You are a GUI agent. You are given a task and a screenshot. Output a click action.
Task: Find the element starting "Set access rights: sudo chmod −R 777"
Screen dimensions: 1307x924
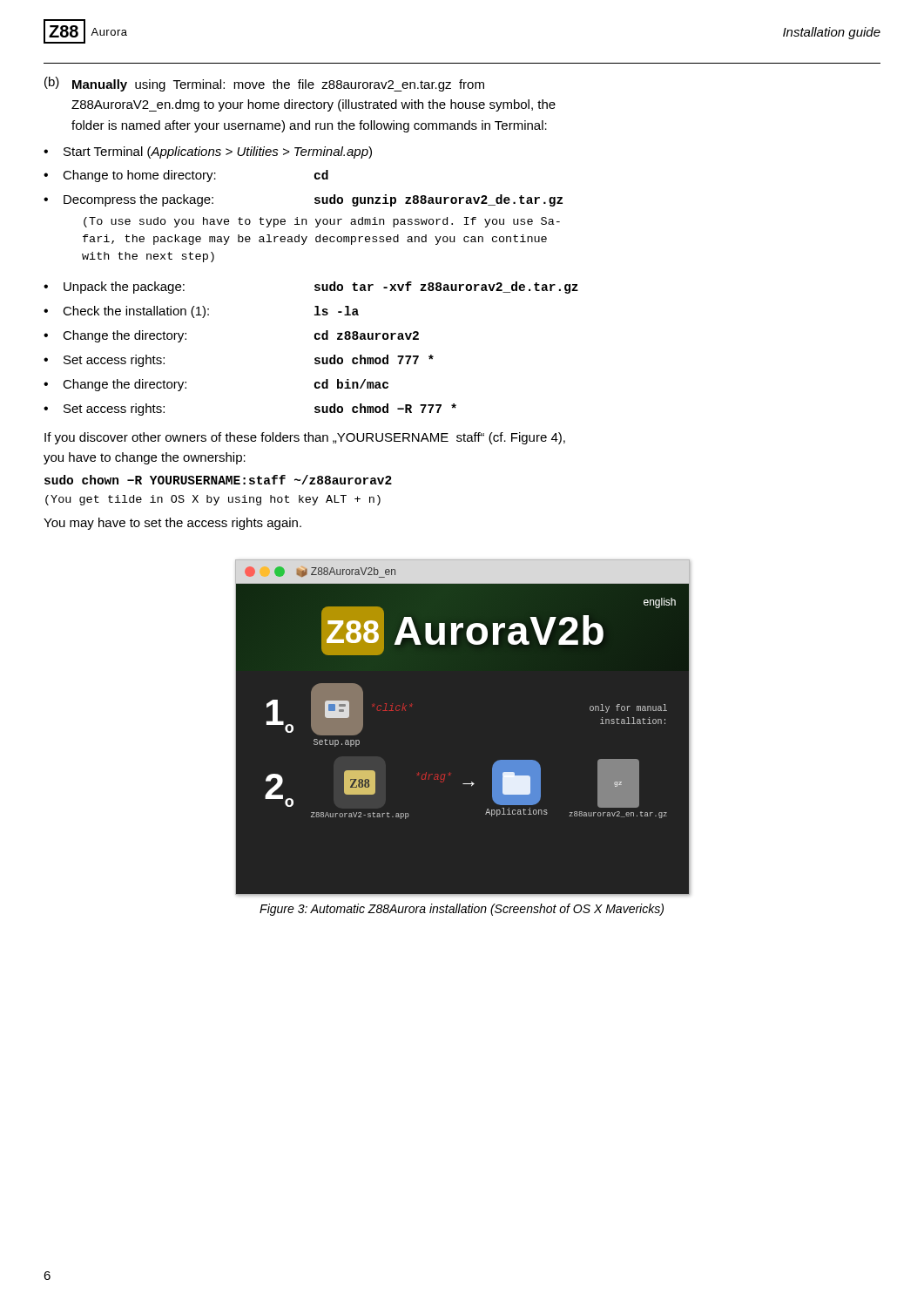462,409
